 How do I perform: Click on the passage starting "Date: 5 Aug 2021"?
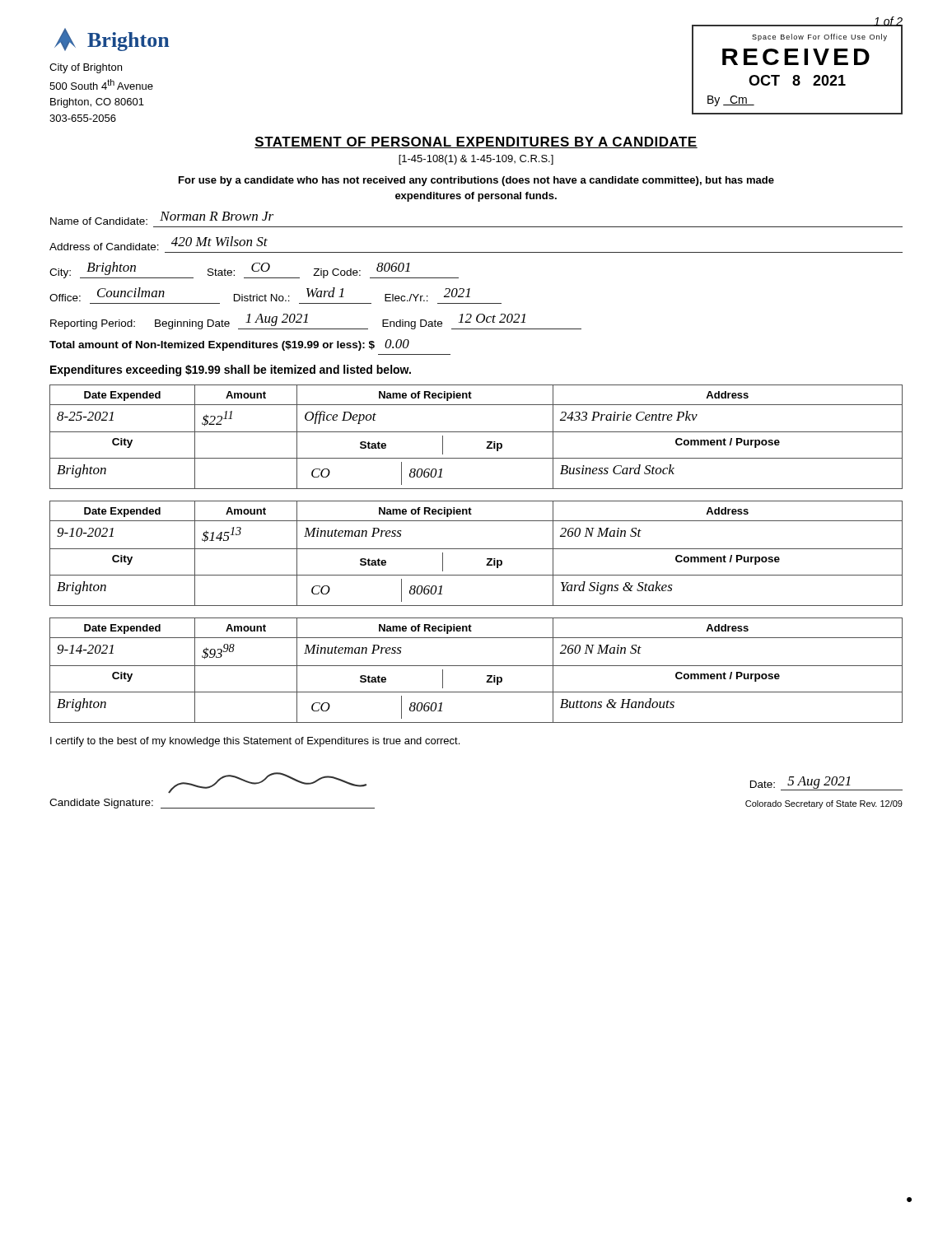point(824,791)
